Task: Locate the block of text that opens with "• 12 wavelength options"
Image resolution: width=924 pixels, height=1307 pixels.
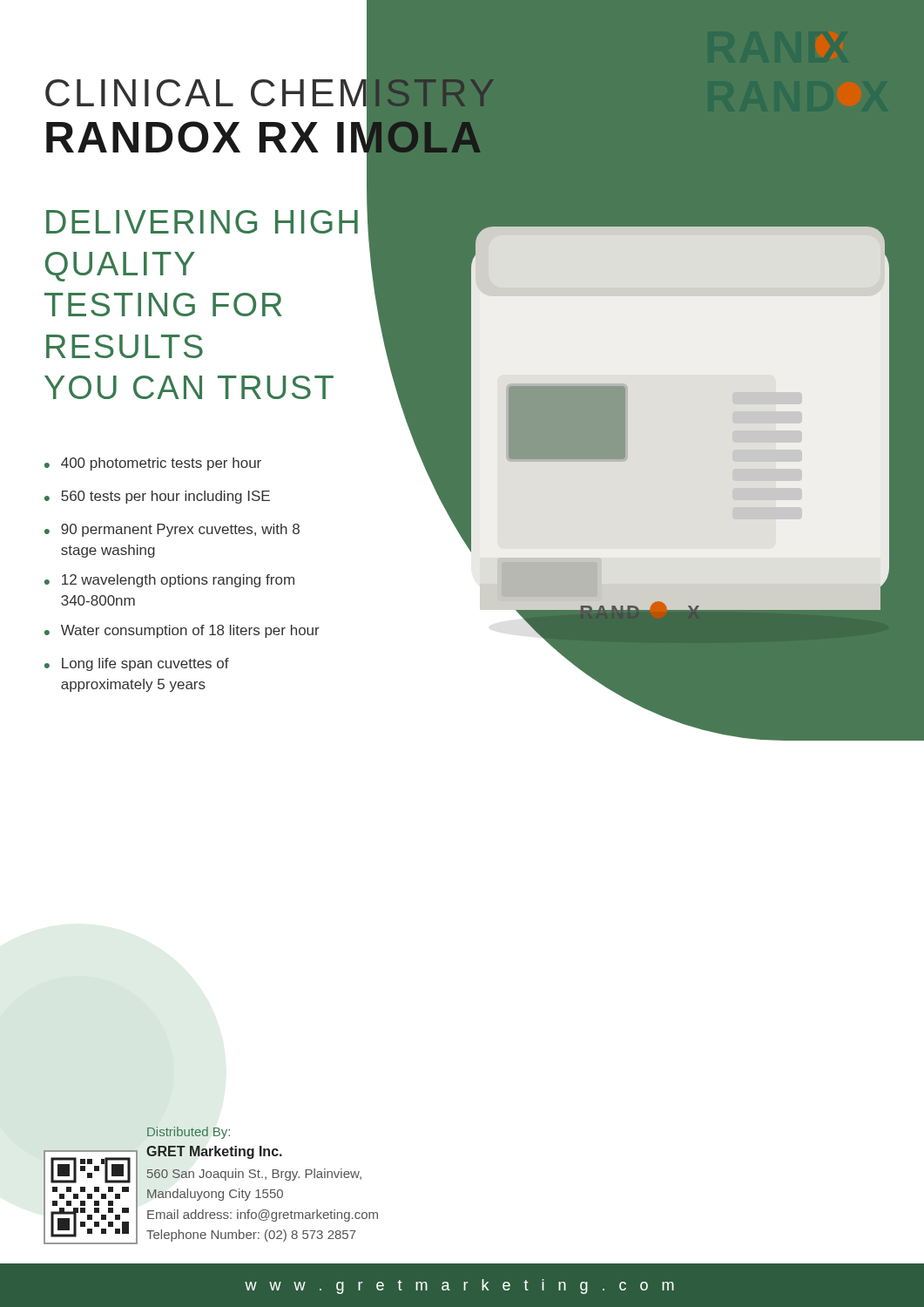Action: (169, 591)
